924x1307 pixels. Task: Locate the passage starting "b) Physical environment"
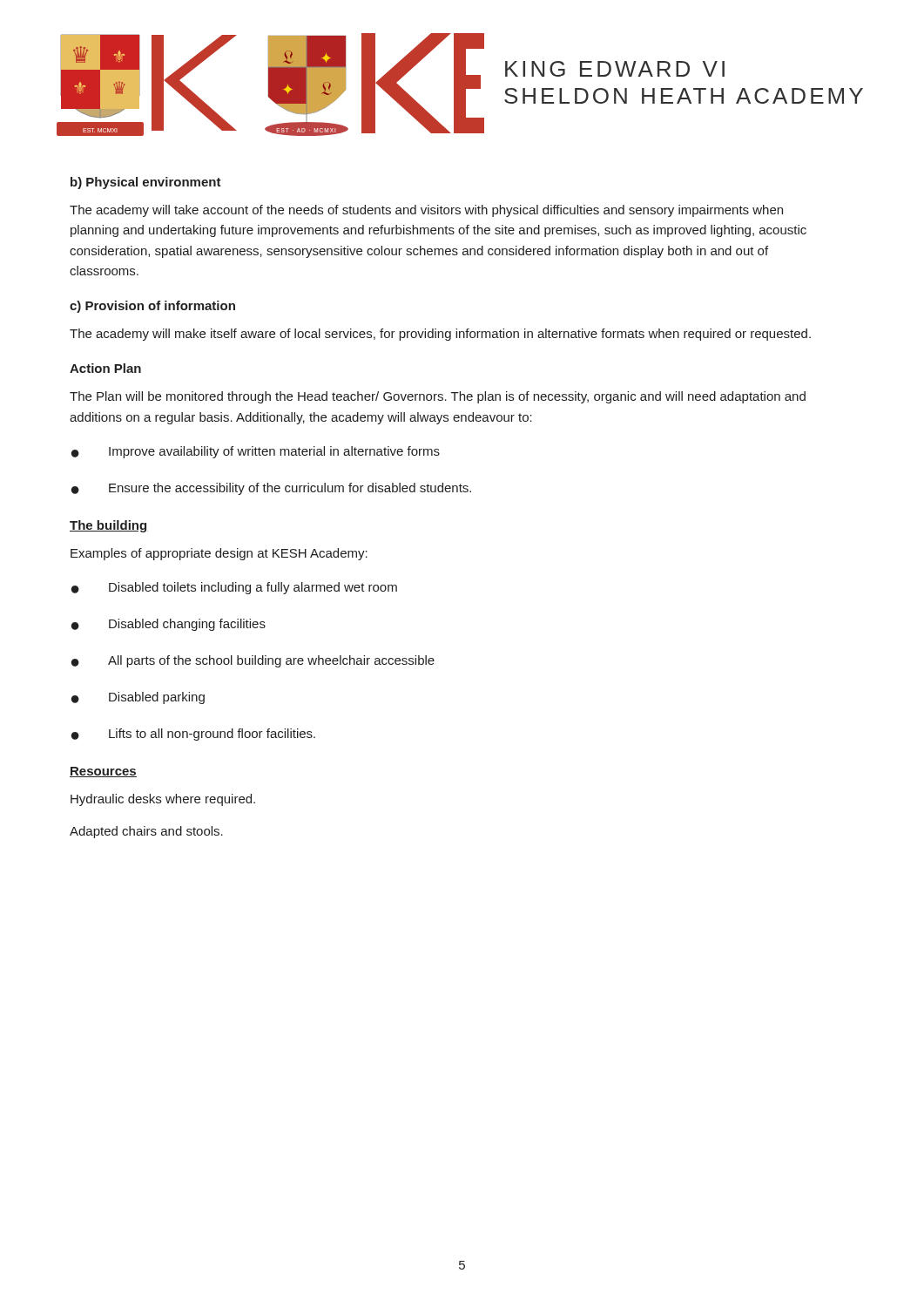click(145, 182)
